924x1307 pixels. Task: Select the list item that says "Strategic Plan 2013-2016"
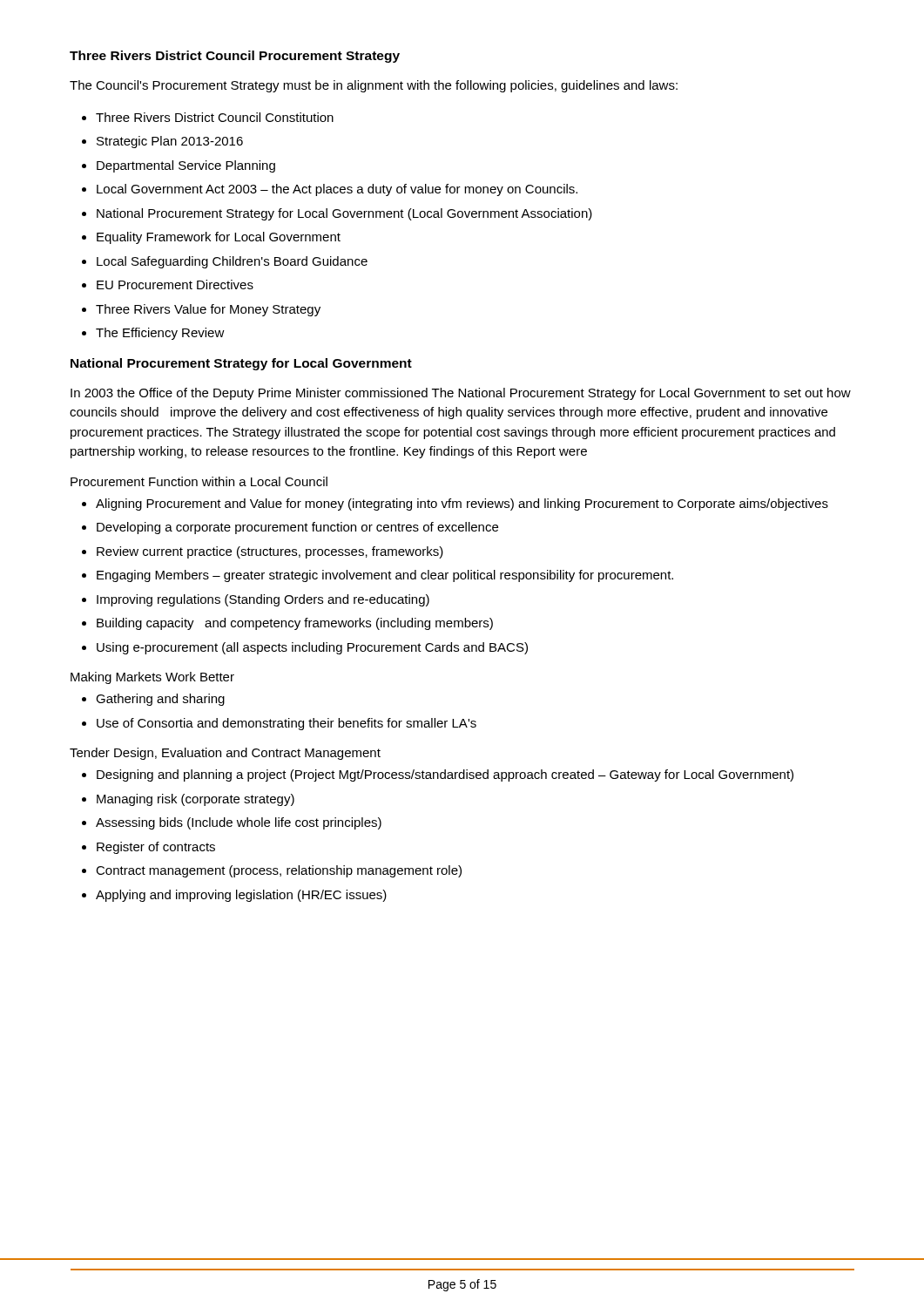(x=170, y=141)
